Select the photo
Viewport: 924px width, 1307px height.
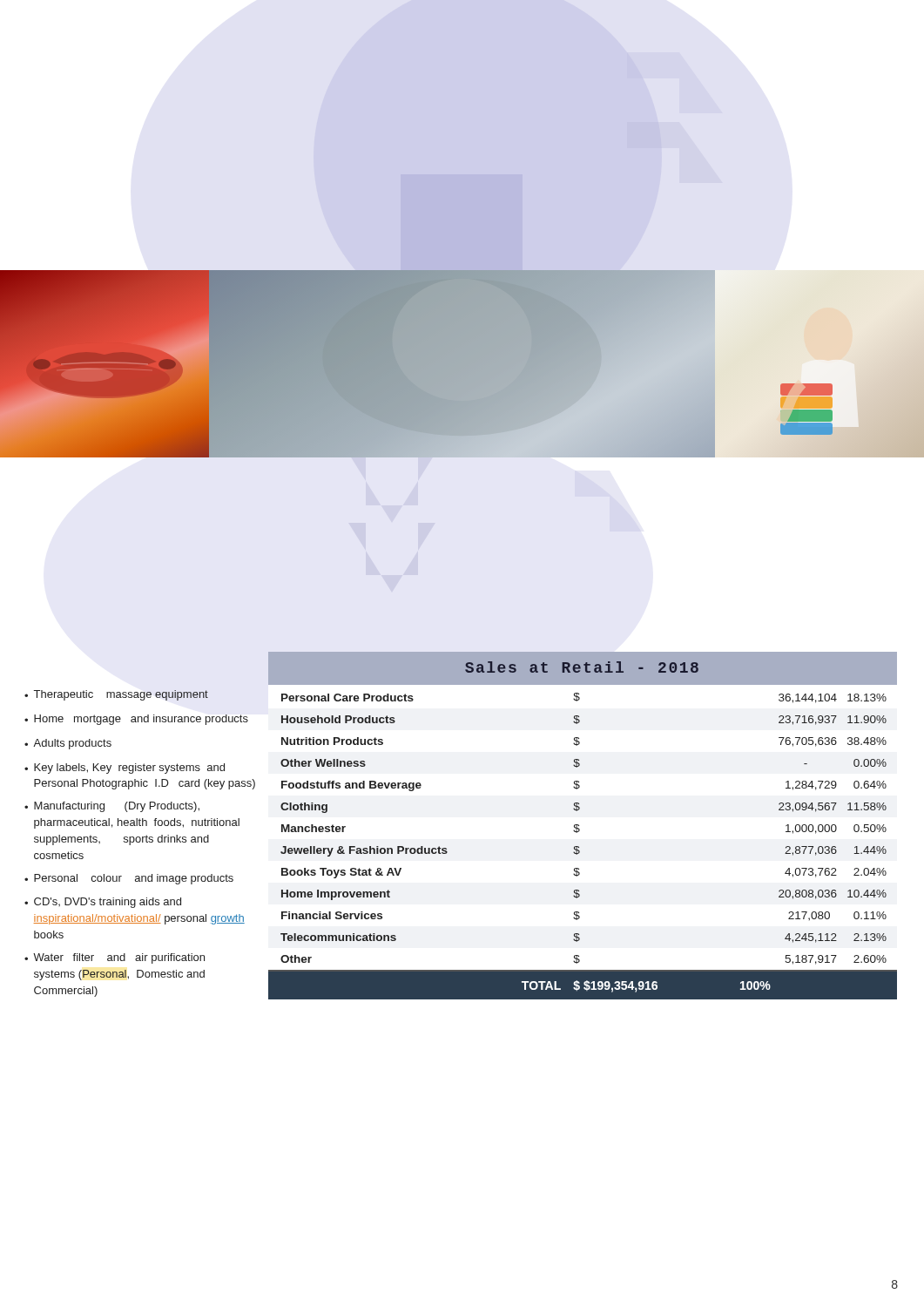coord(462,364)
